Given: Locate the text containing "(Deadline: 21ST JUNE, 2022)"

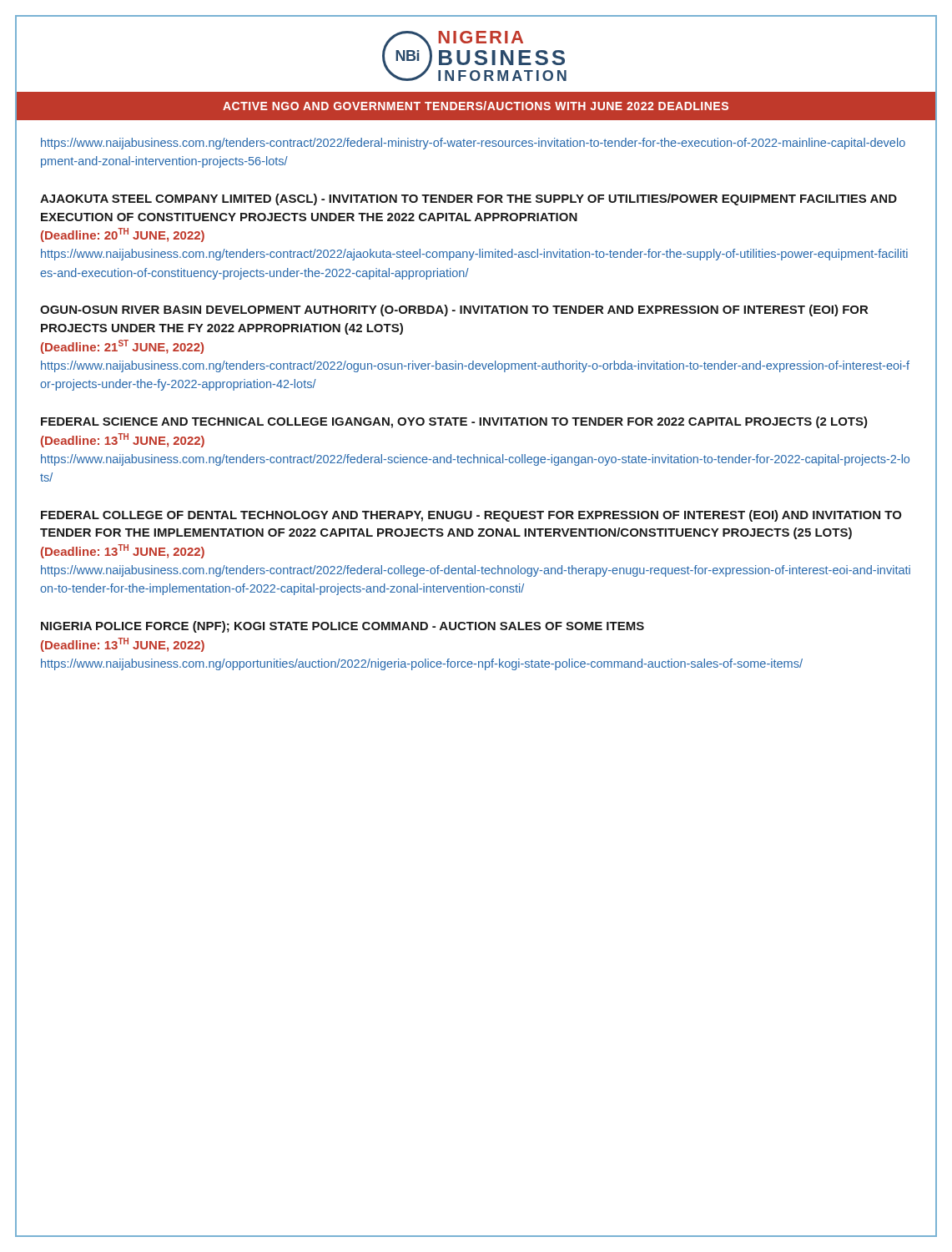Looking at the screenshot, I should tap(122, 346).
